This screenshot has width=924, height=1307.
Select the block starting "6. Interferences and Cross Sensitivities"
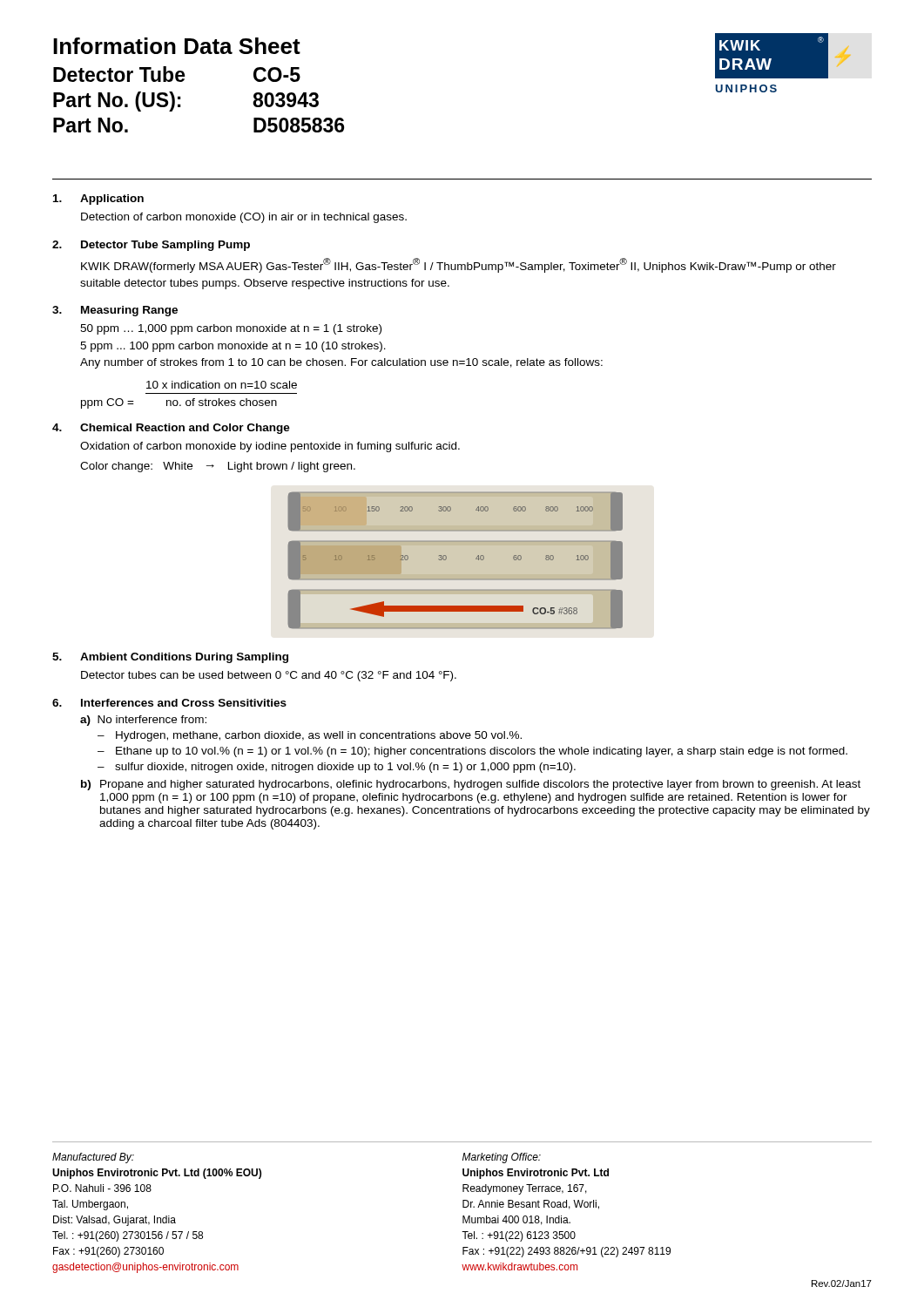click(169, 703)
